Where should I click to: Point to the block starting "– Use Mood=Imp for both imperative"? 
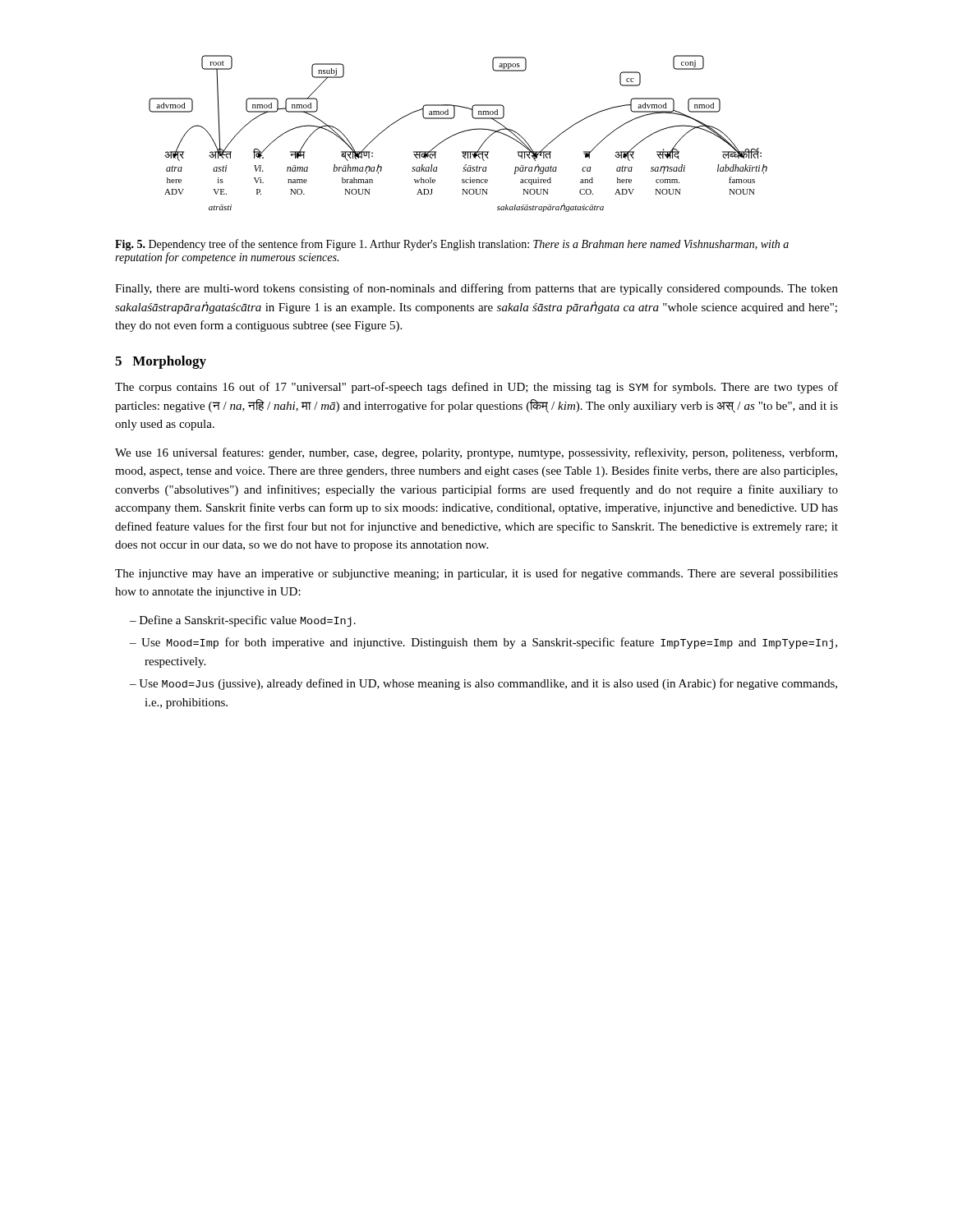coord(484,652)
